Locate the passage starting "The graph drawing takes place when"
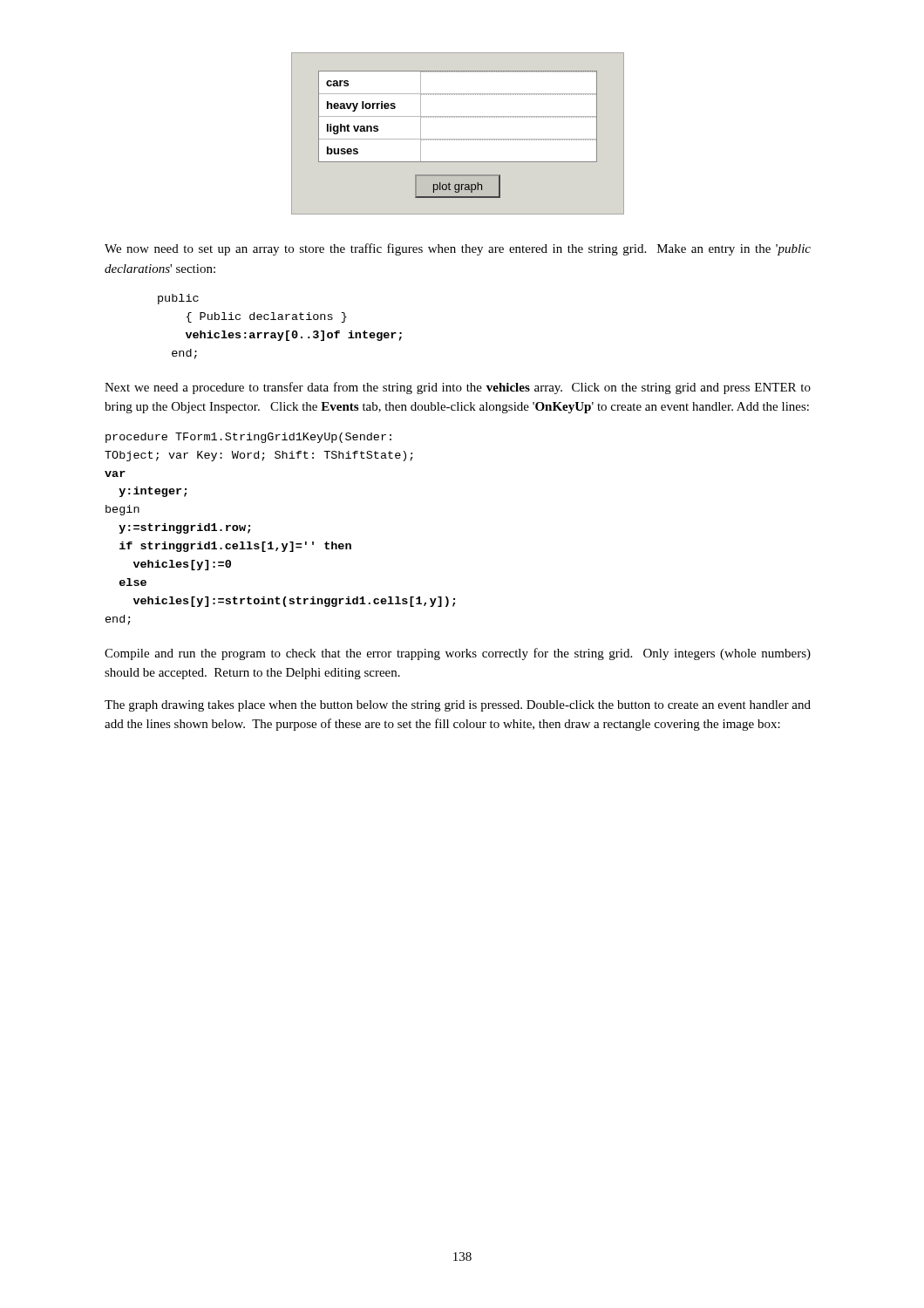This screenshot has width=924, height=1308. pos(458,714)
